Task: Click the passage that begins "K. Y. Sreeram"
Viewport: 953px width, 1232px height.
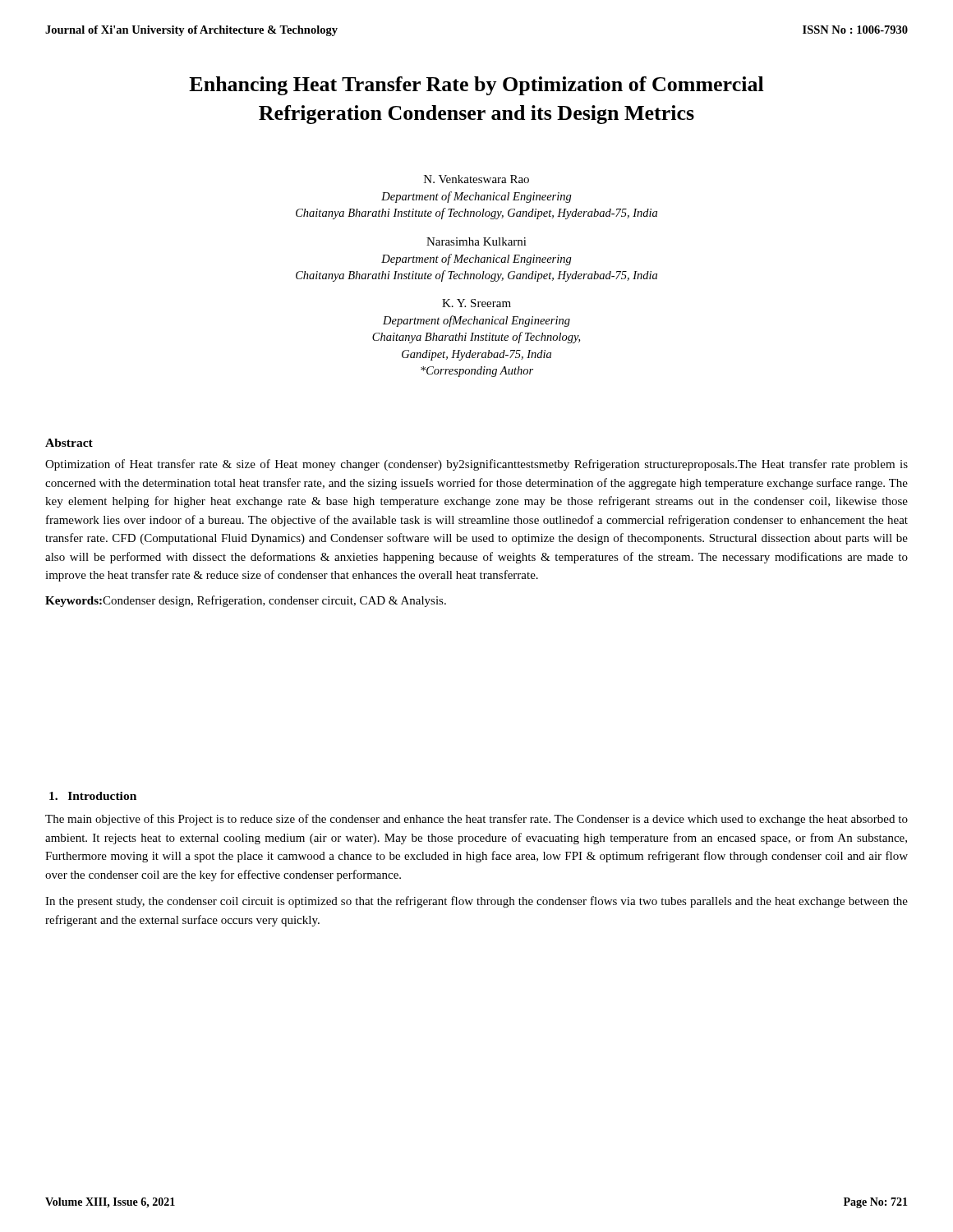Action: coord(476,338)
